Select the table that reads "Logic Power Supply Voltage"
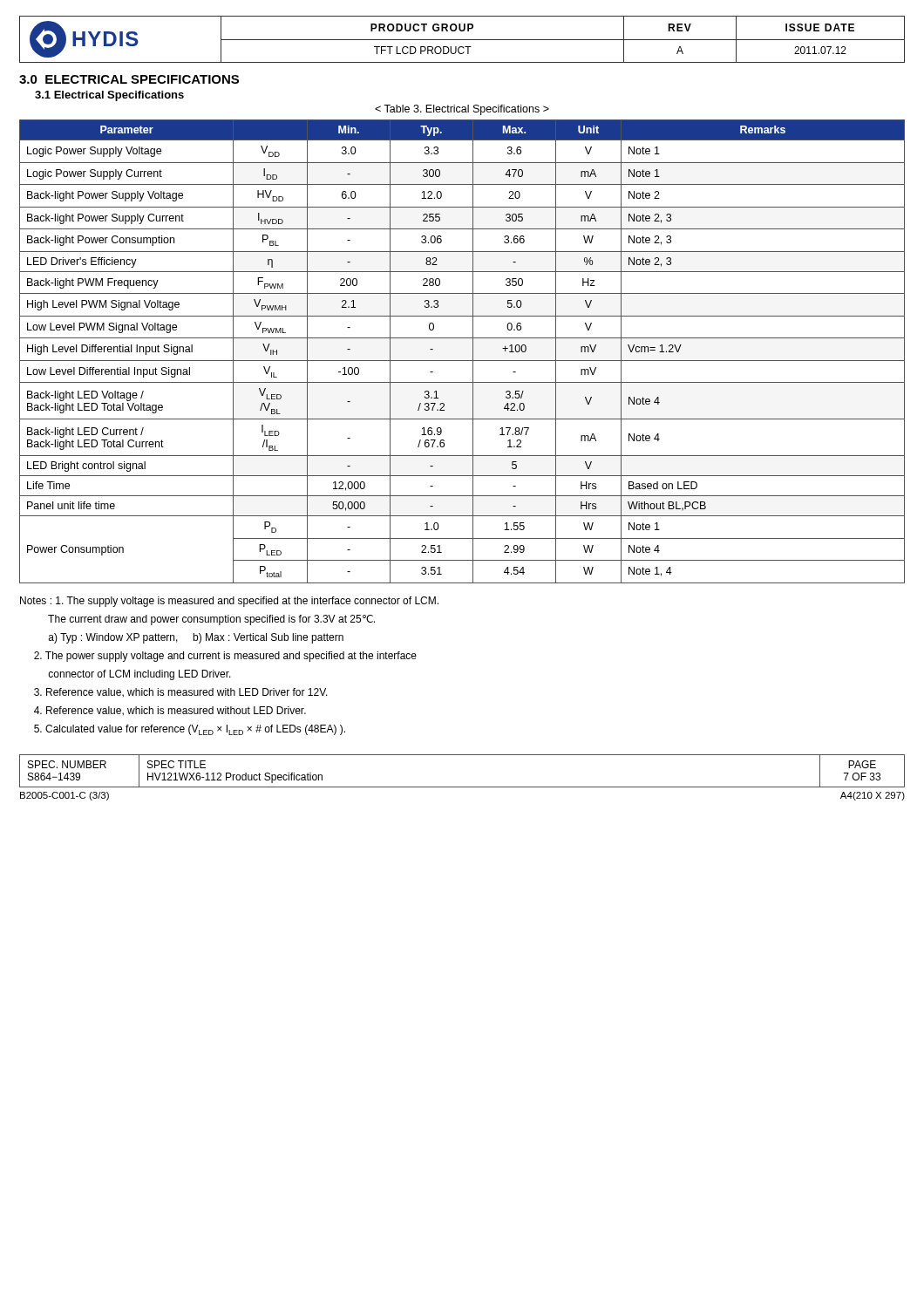This screenshot has width=924, height=1308. (x=462, y=351)
